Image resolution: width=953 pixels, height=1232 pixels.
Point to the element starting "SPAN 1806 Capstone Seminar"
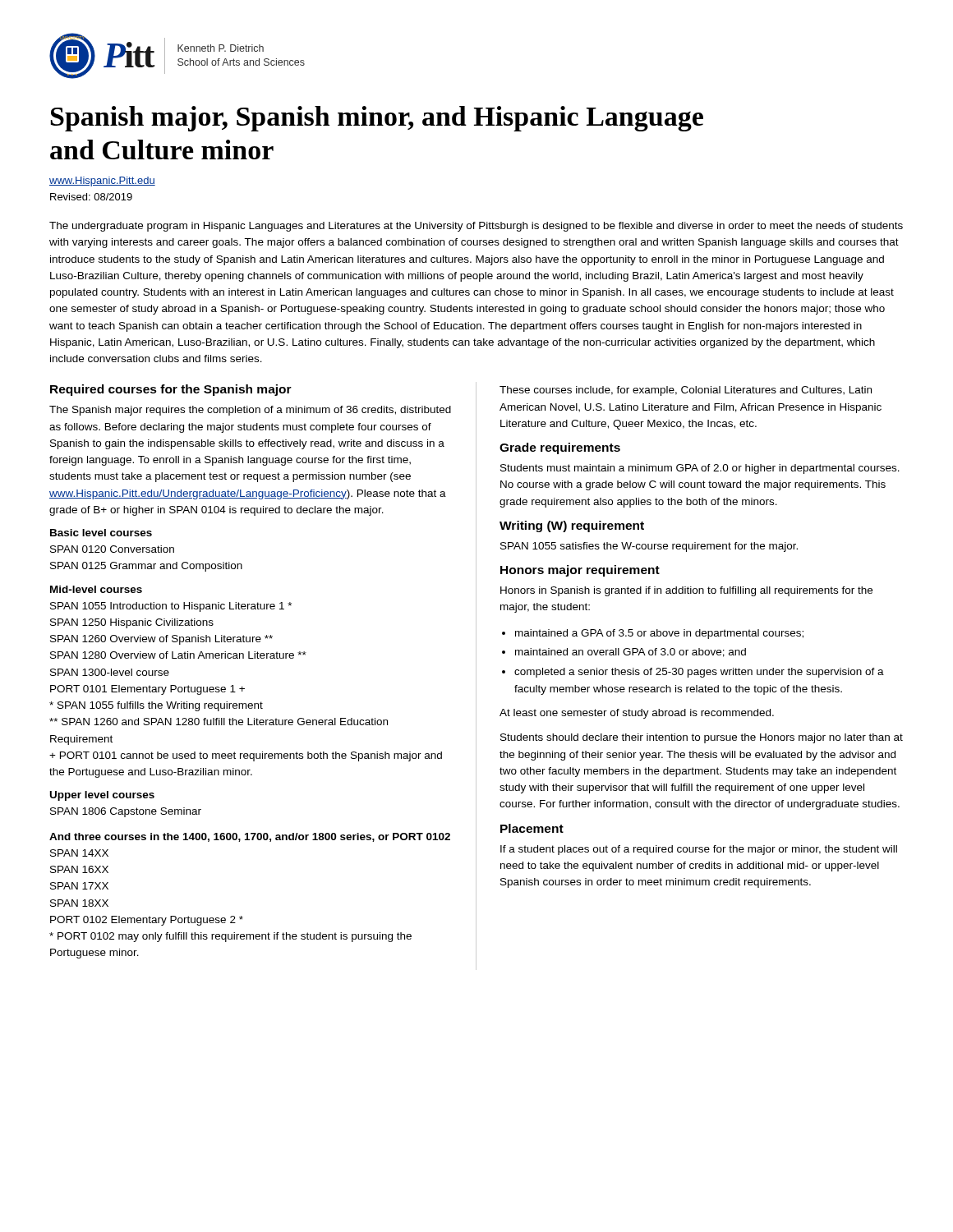(125, 811)
